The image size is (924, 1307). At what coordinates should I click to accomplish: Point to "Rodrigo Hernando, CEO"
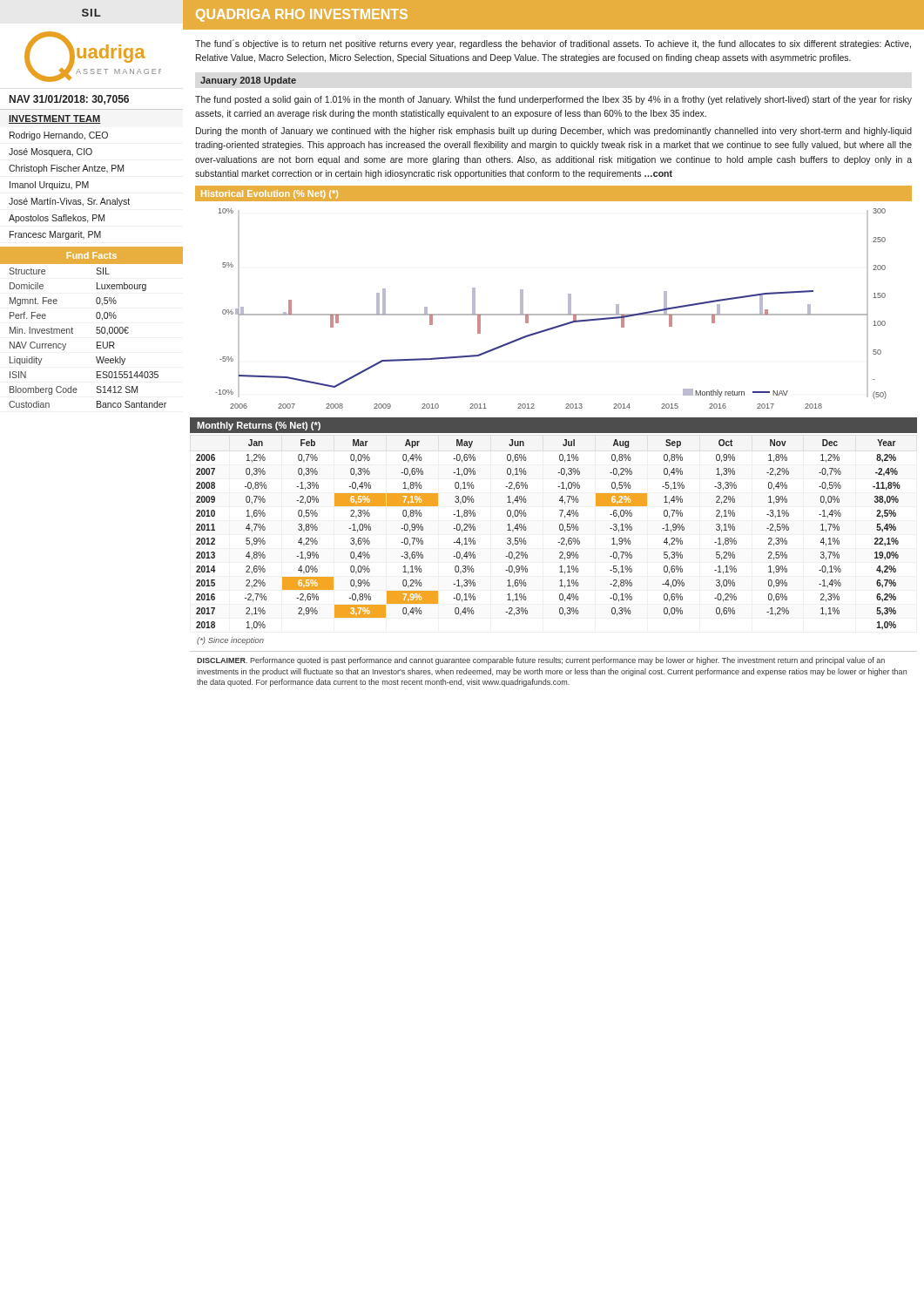pos(59,135)
